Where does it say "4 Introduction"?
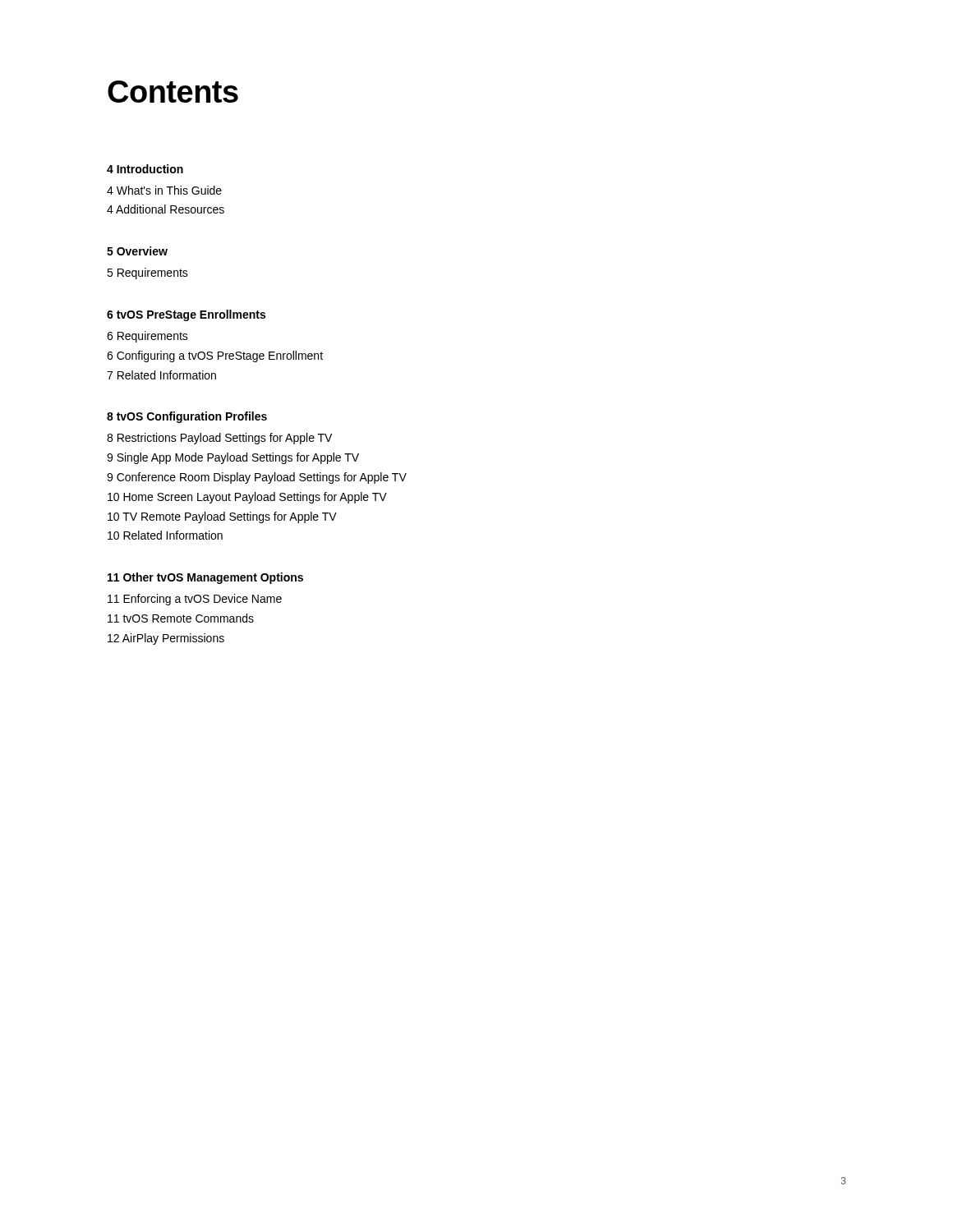The image size is (953, 1232). [145, 169]
